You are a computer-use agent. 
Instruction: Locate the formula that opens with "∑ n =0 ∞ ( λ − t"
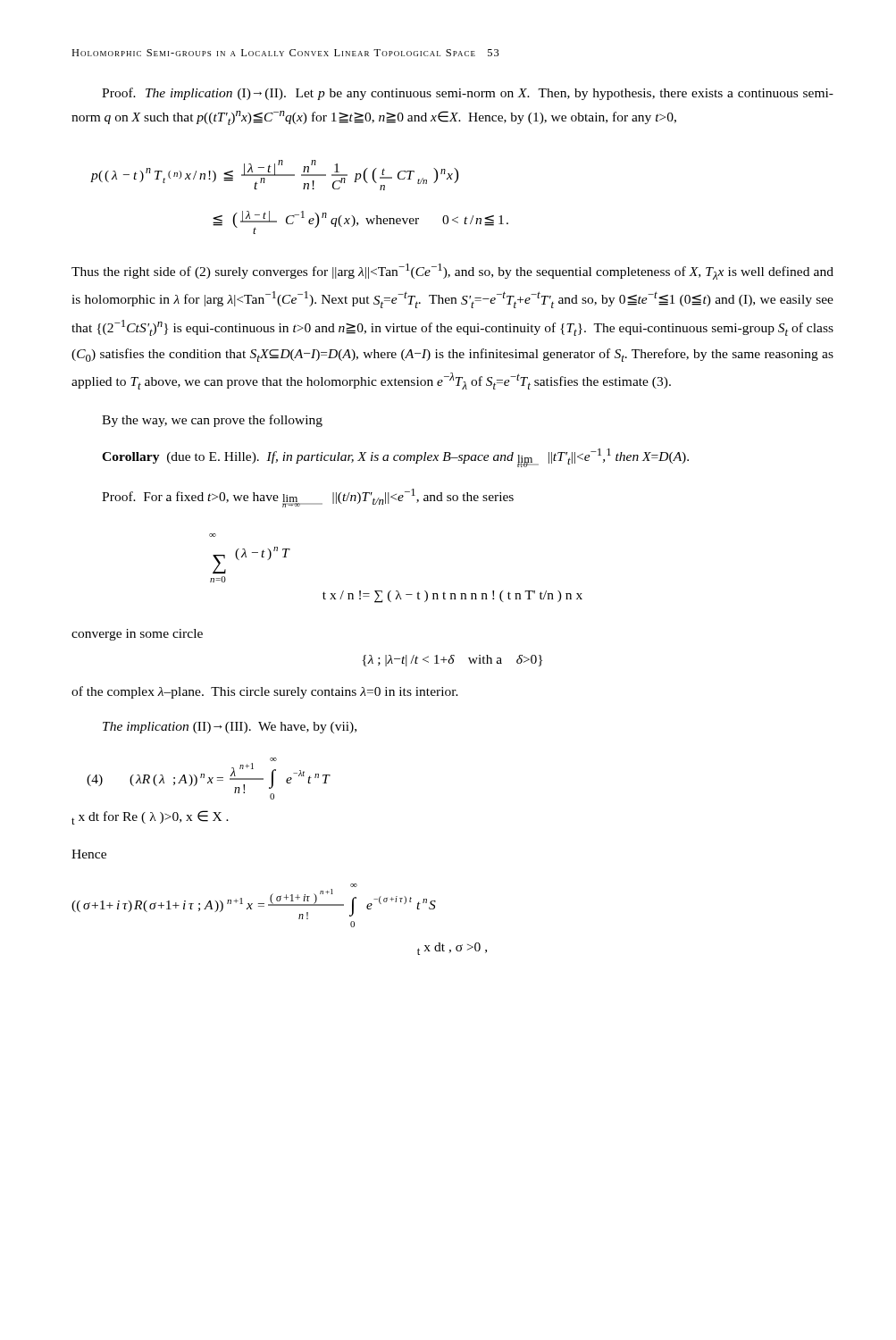pos(213,535)
